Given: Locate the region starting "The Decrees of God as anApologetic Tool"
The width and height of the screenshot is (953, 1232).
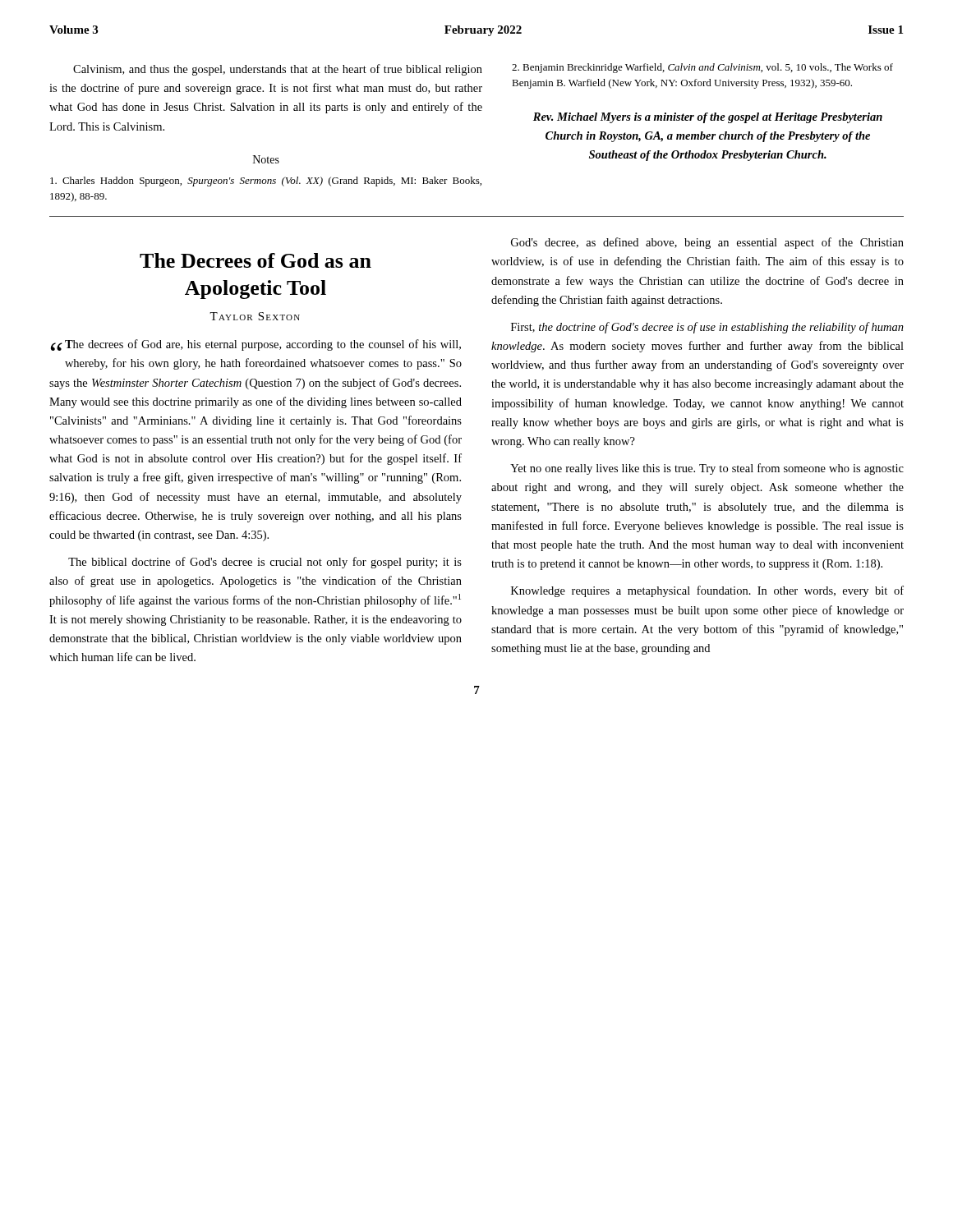Looking at the screenshot, I should pos(255,275).
